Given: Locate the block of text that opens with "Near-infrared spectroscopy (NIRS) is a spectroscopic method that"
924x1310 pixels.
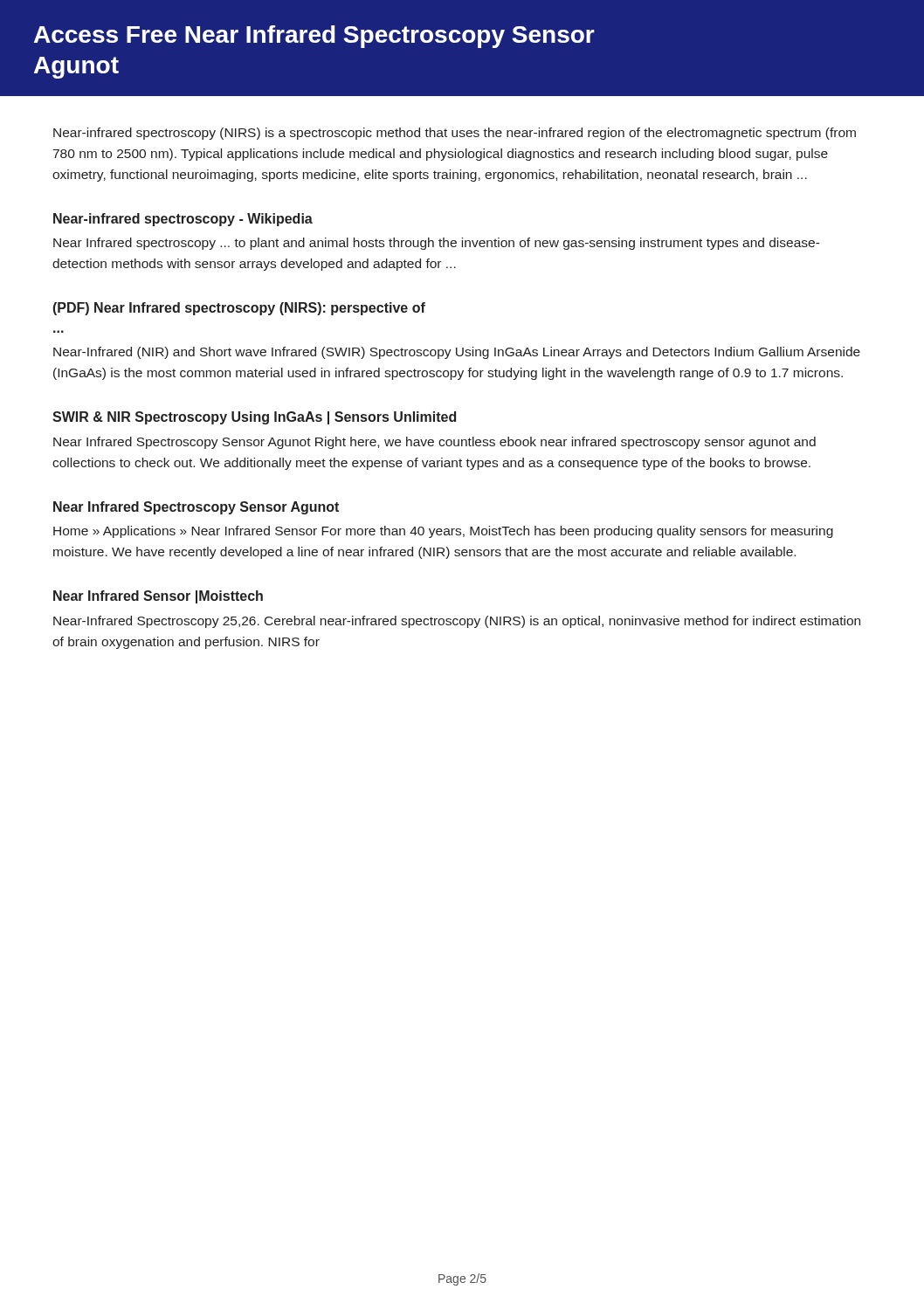Looking at the screenshot, I should point(462,154).
